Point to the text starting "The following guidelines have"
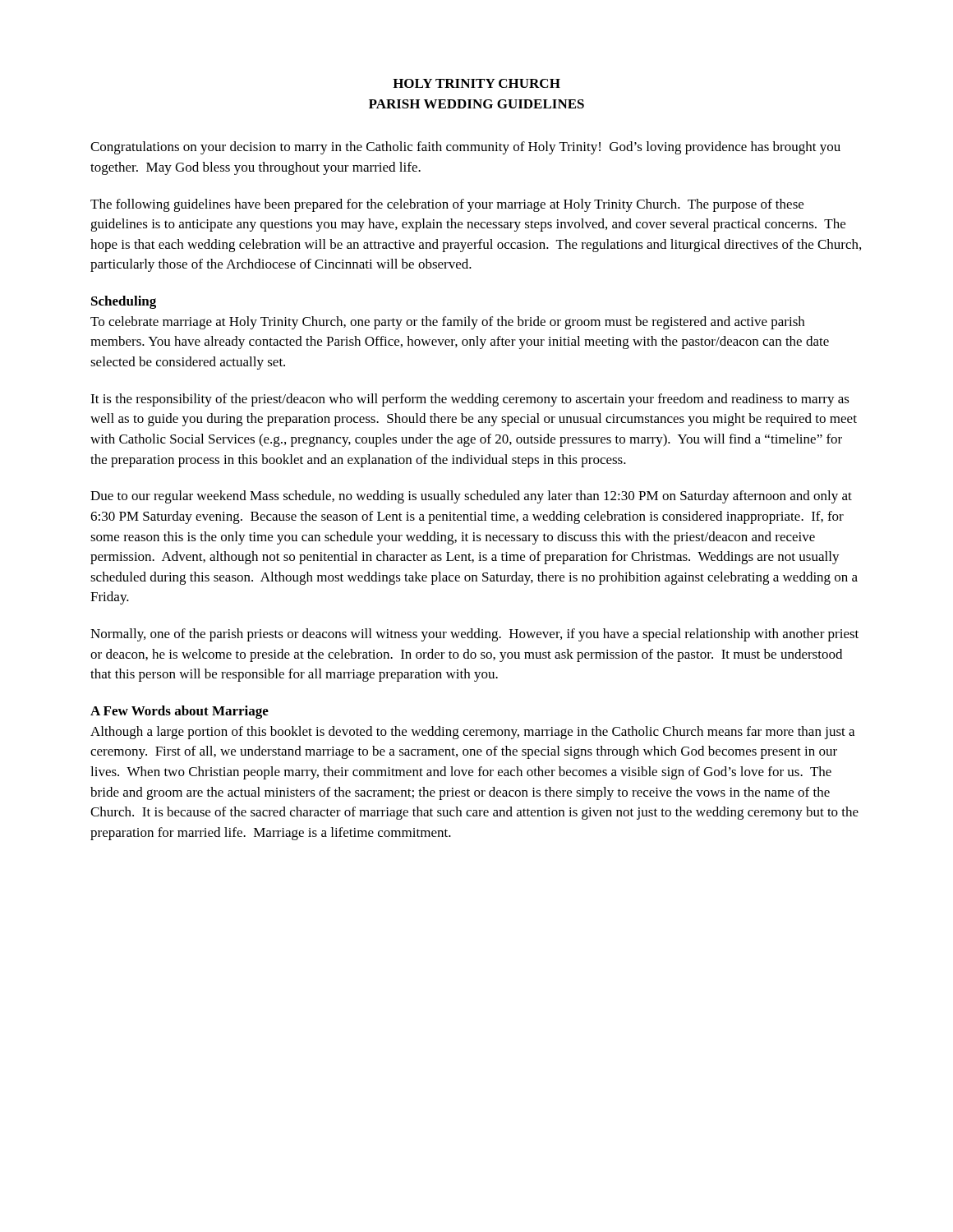This screenshot has width=953, height=1232. click(x=476, y=235)
